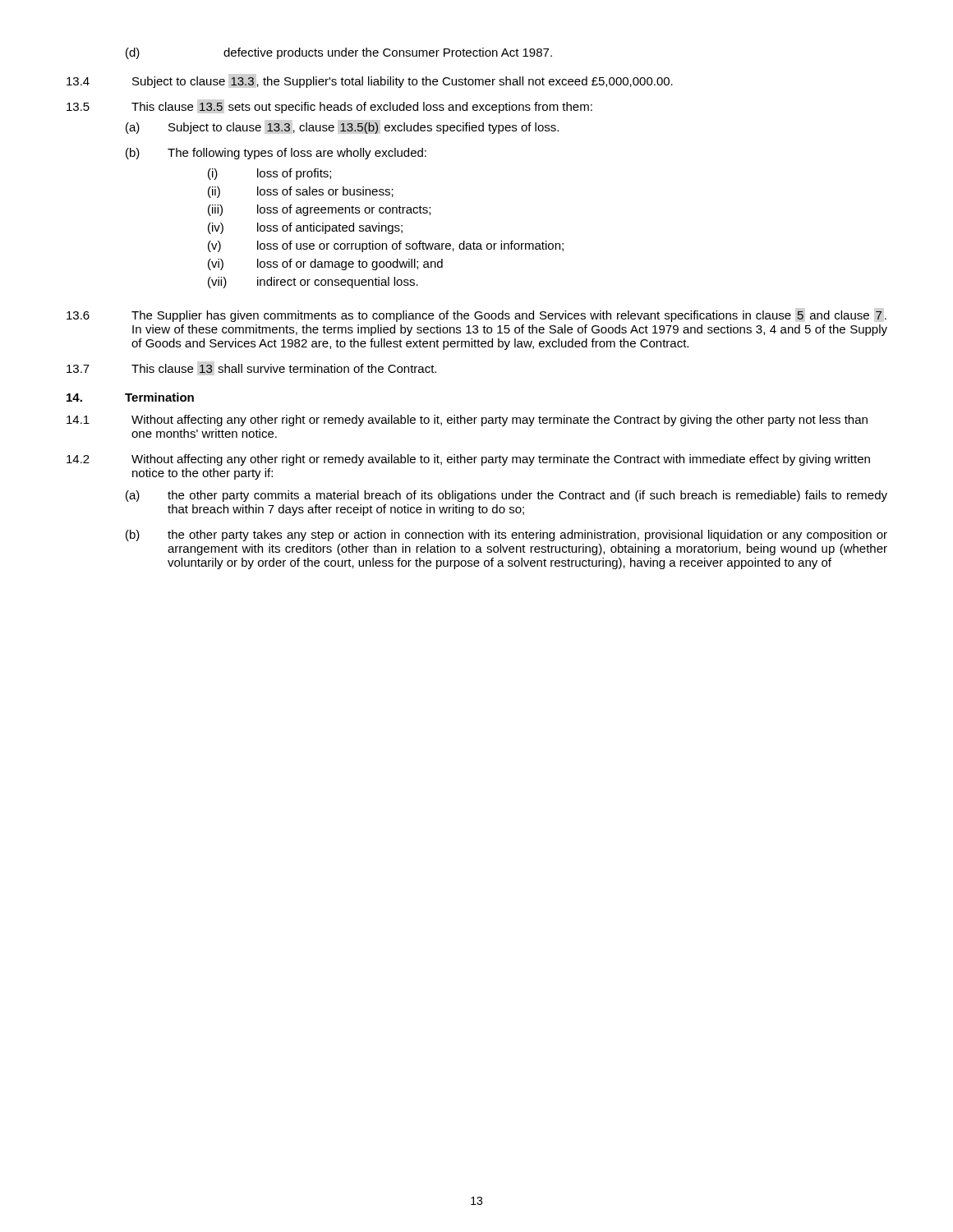Select the text block that says "6 The Supplier has"
This screenshot has width=953, height=1232.
[x=476, y=329]
